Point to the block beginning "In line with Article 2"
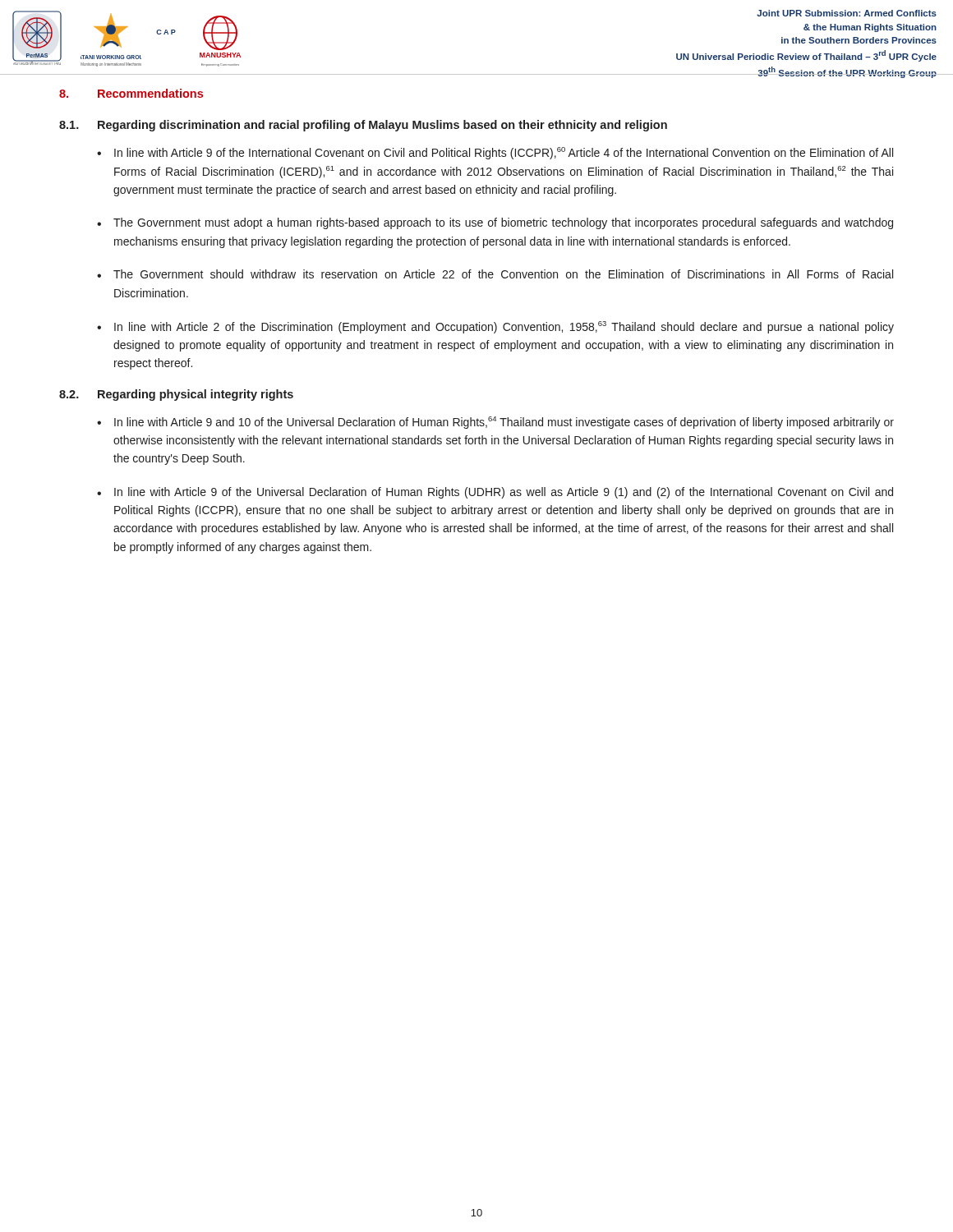Image resolution: width=953 pixels, height=1232 pixels. [x=504, y=344]
